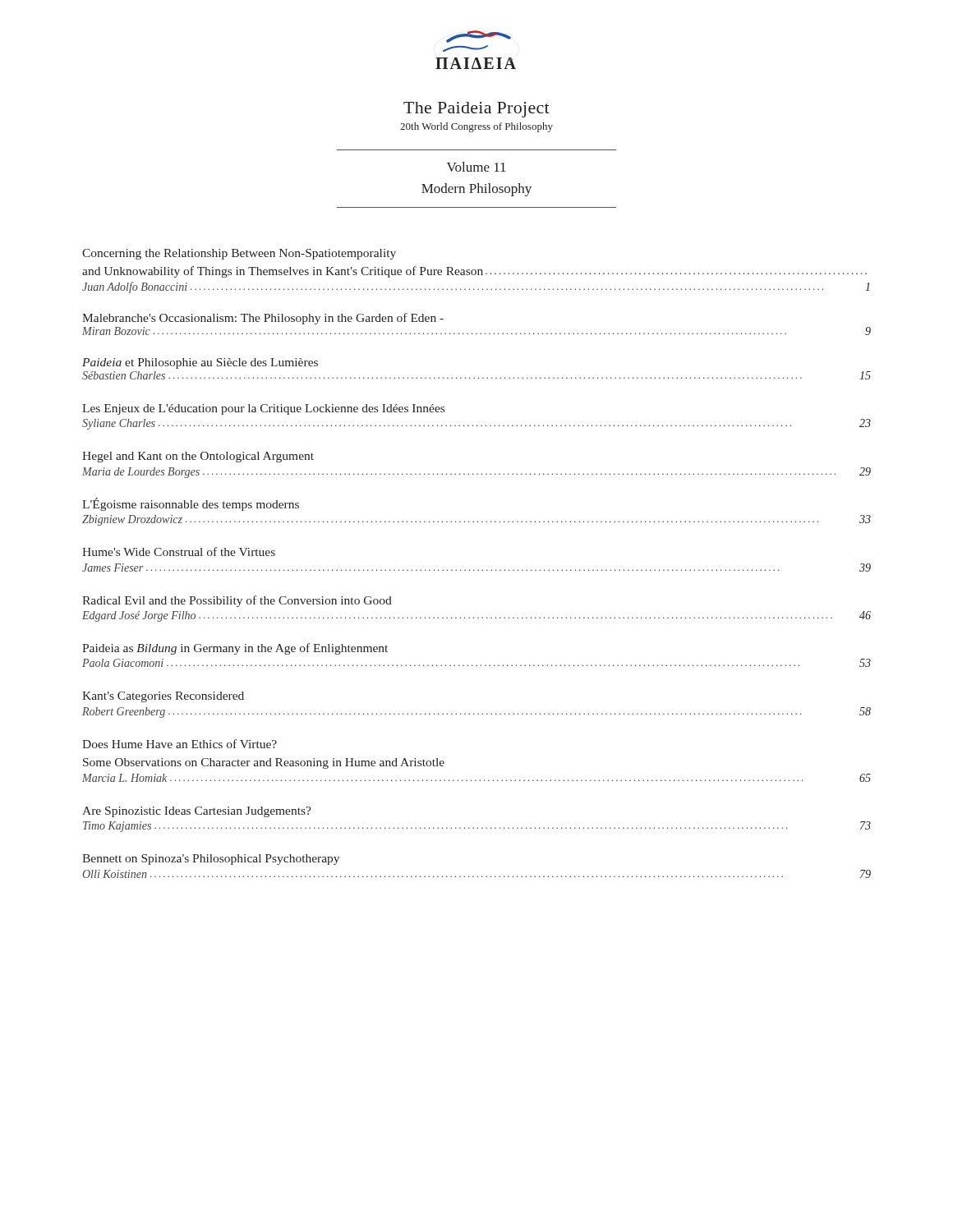The height and width of the screenshot is (1232, 953).
Task: Click on the list item that says "Hume's Wide Construal of"
Action: click(476, 559)
